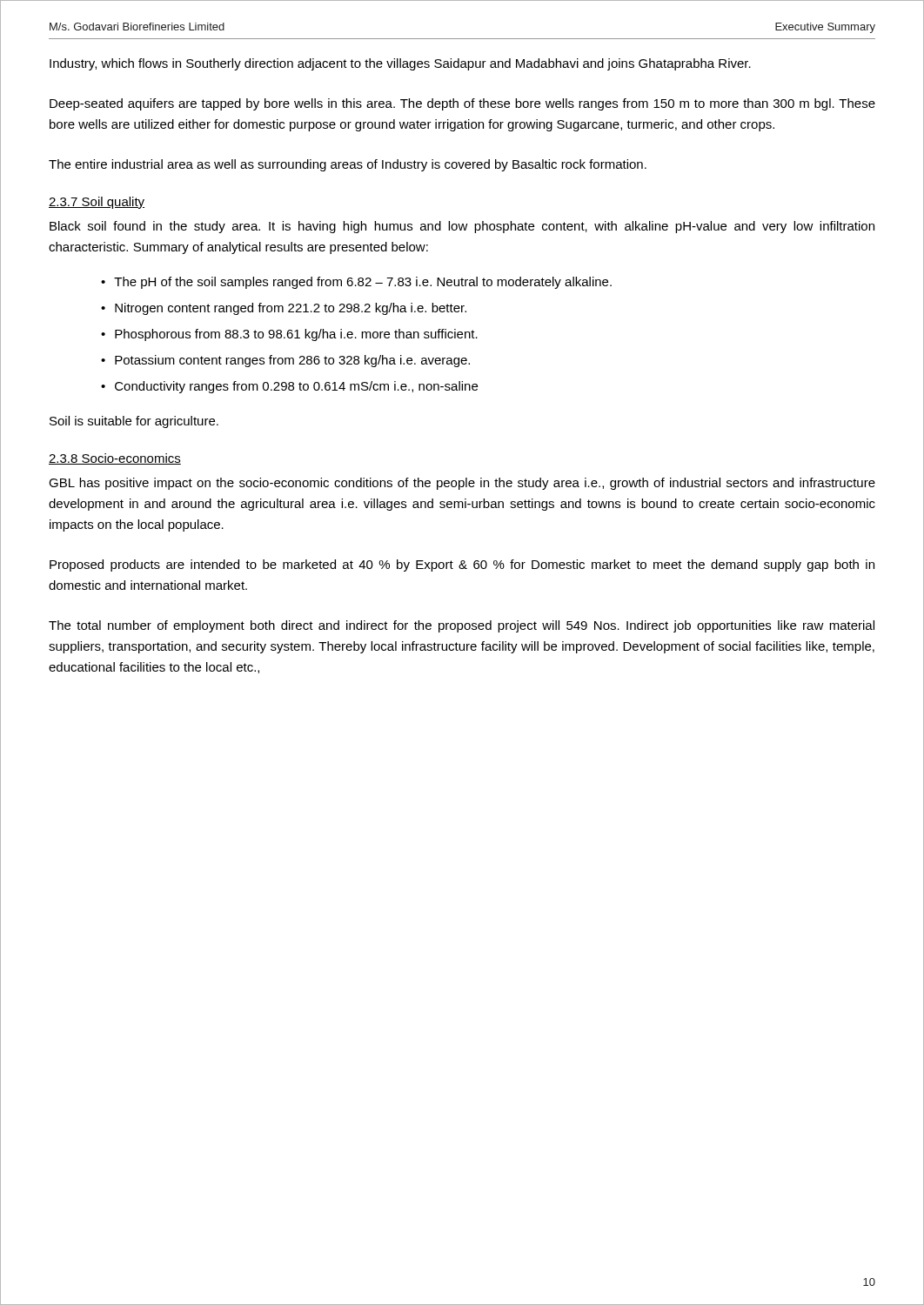This screenshot has height=1305, width=924.
Task: Where is the passage that starts "GBL has positive impact on the socio-economic conditions"?
Action: 462,503
